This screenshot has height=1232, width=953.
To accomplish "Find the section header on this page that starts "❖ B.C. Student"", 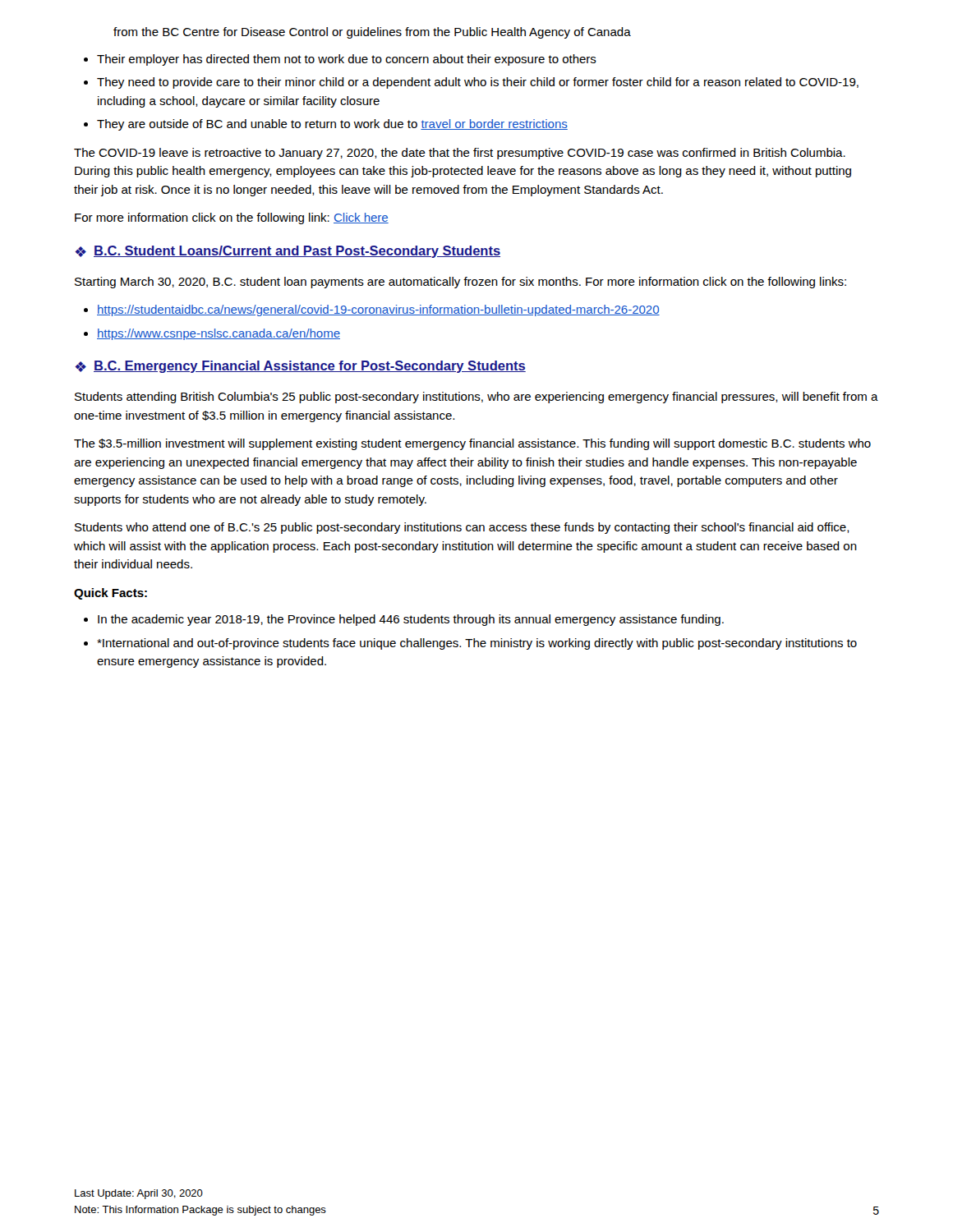I will click(x=287, y=251).
